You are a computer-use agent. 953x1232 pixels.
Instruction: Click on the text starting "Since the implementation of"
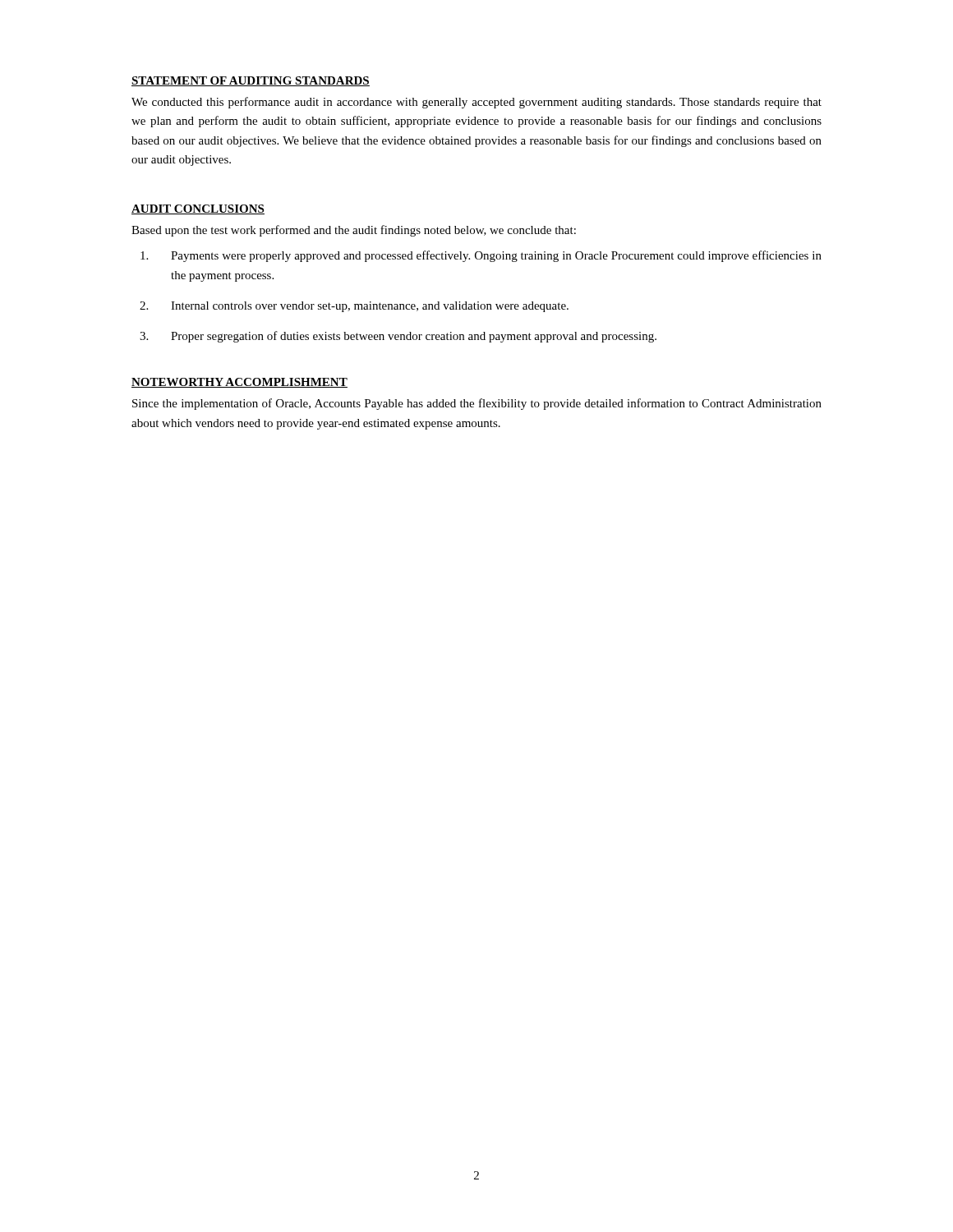pos(476,414)
